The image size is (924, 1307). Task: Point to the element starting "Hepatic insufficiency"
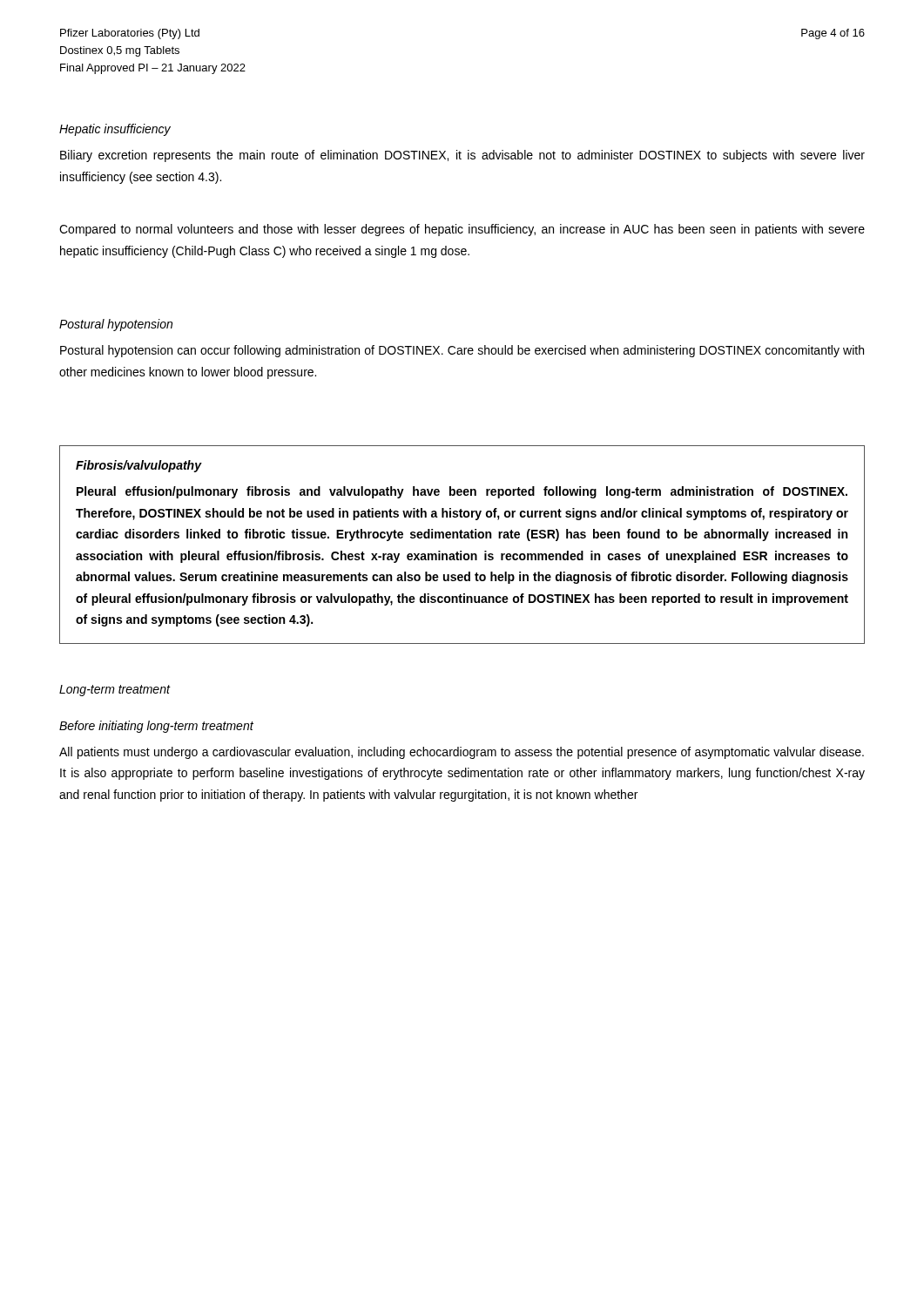click(115, 129)
